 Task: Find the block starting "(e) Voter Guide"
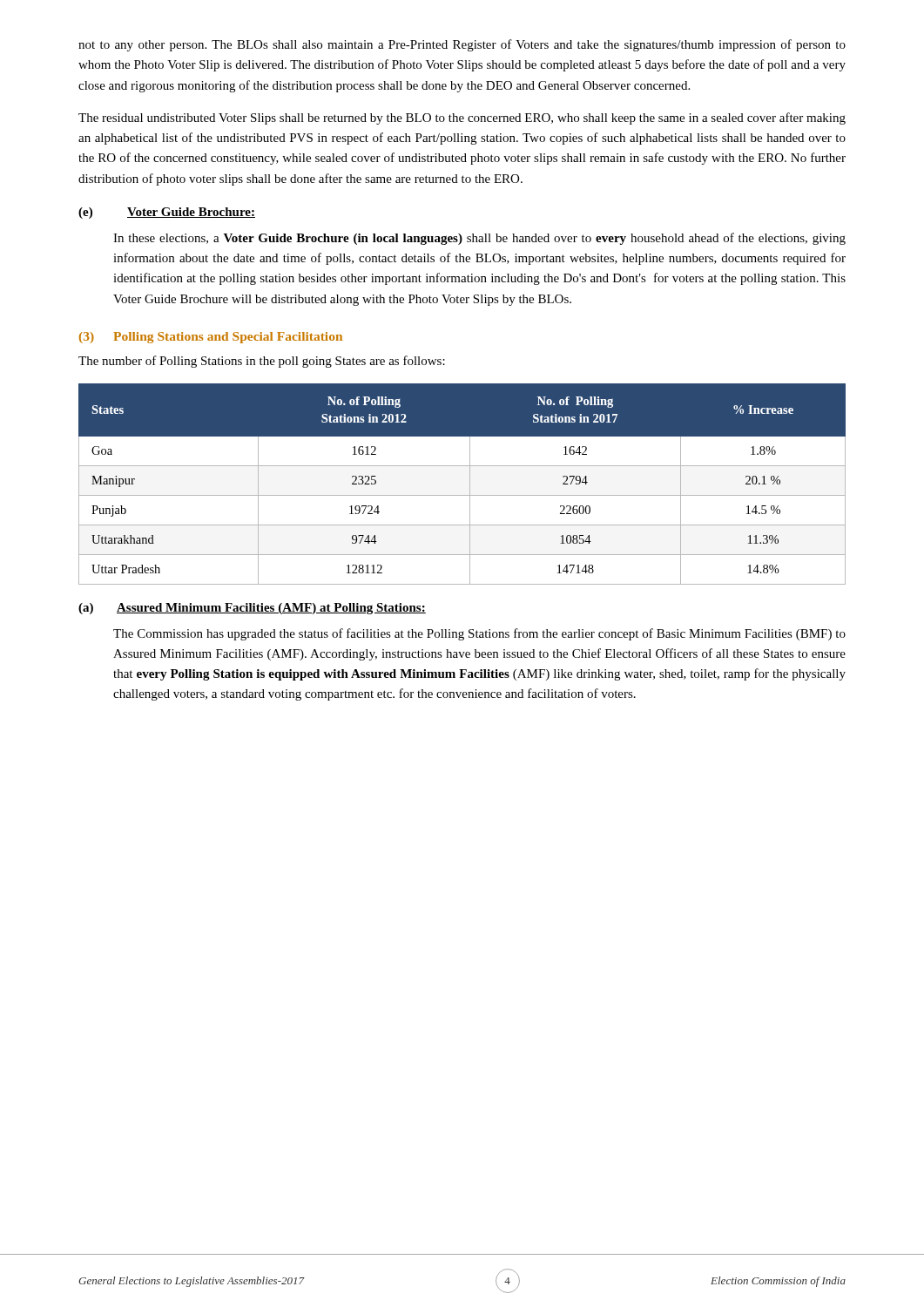pyautogui.click(x=167, y=212)
